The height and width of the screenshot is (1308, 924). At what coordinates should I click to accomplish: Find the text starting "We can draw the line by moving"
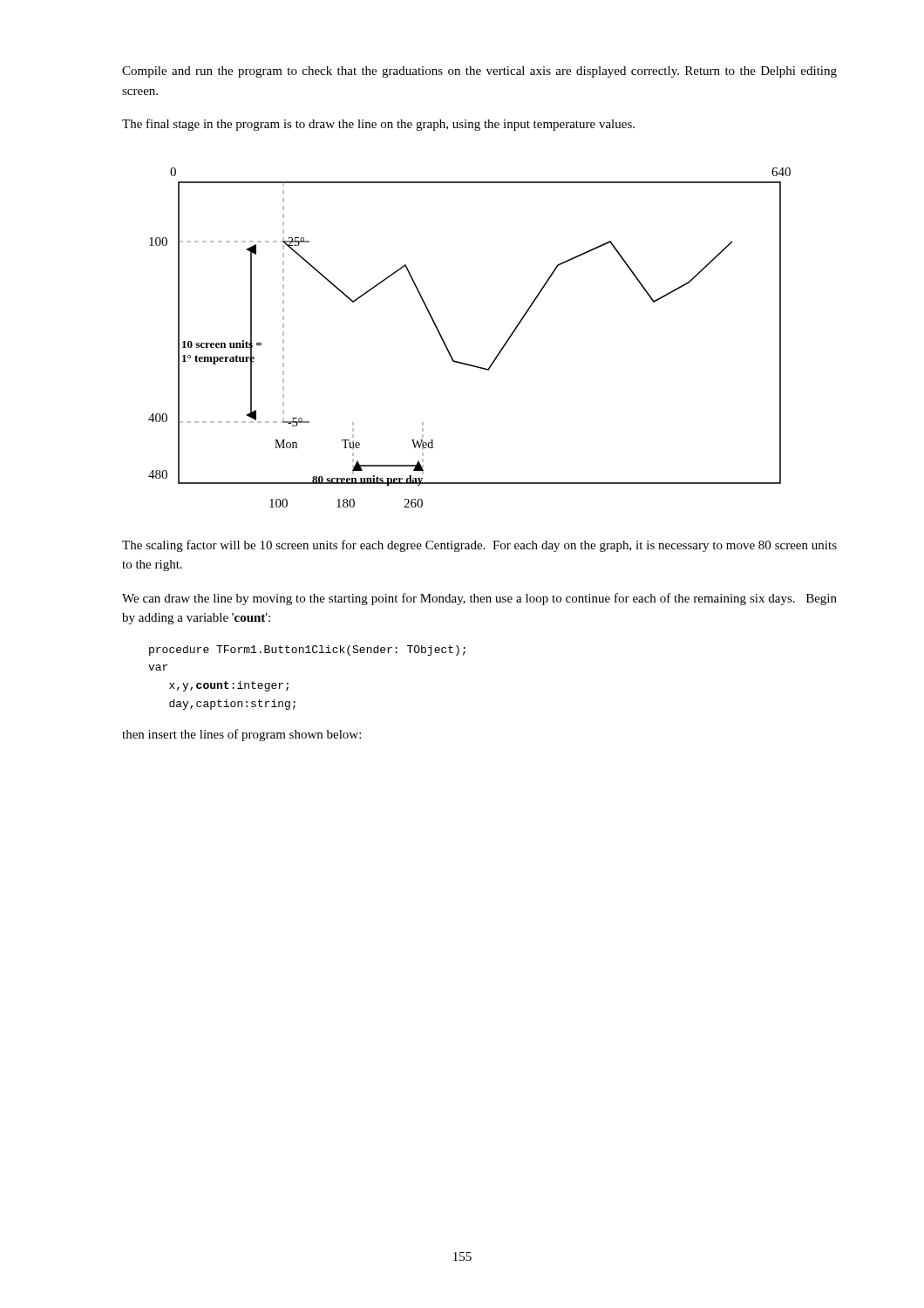479,608
